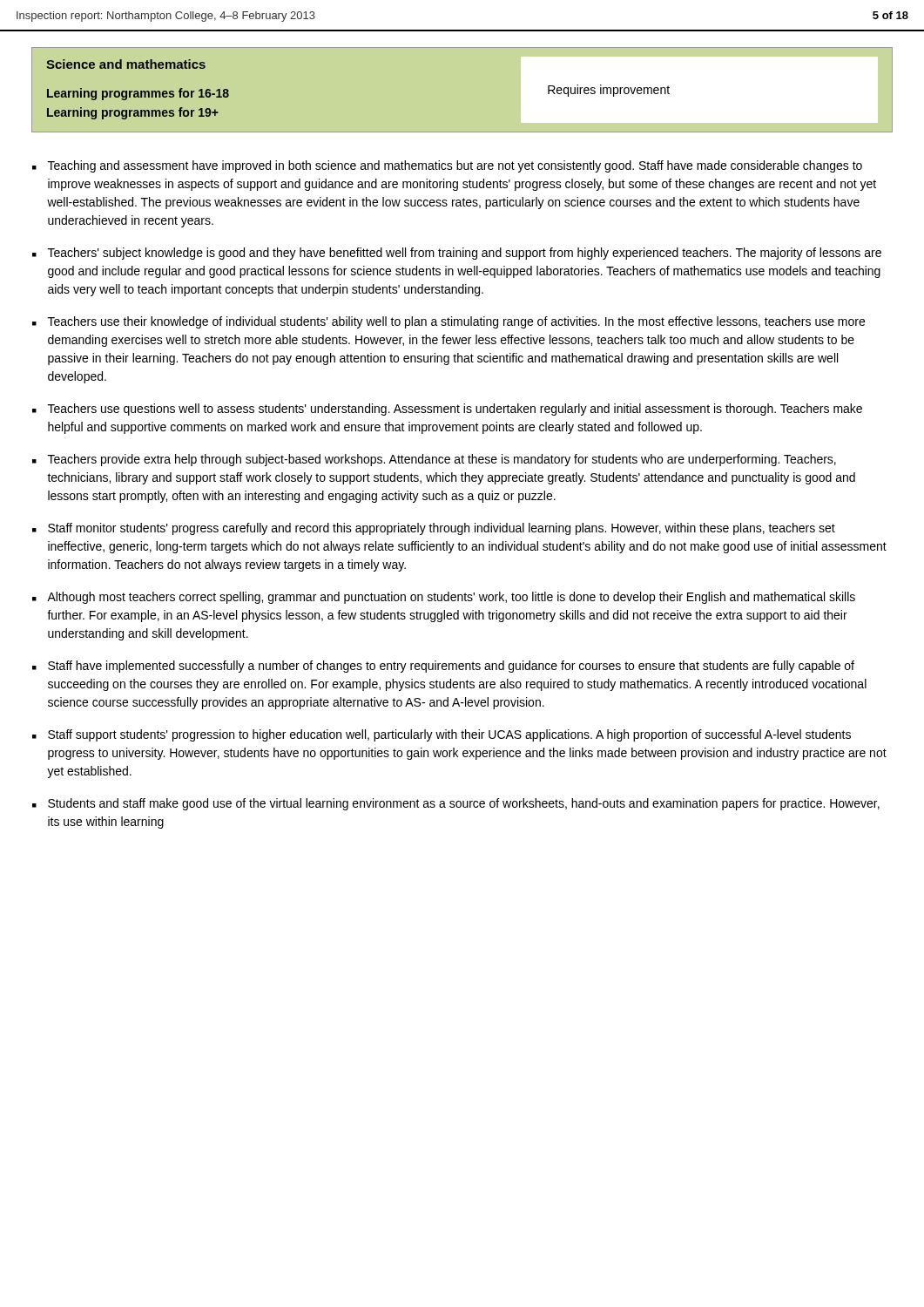Point to the block starting "Staff monitor students' progress carefully and record this"
This screenshot has width=924, height=1307.
coord(470,547)
